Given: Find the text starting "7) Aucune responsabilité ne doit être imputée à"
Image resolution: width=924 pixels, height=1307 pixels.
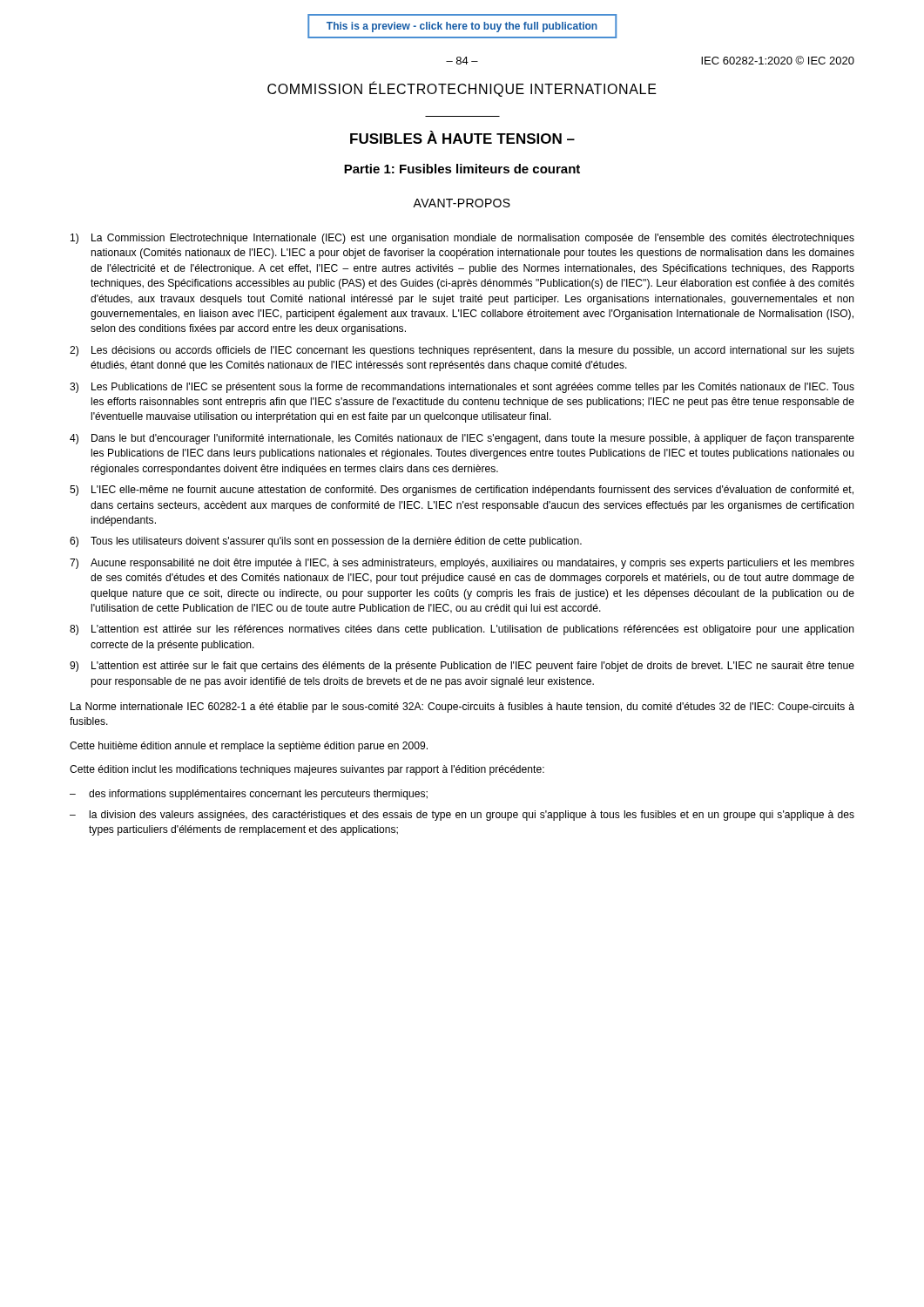Looking at the screenshot, I should (462, 586).
